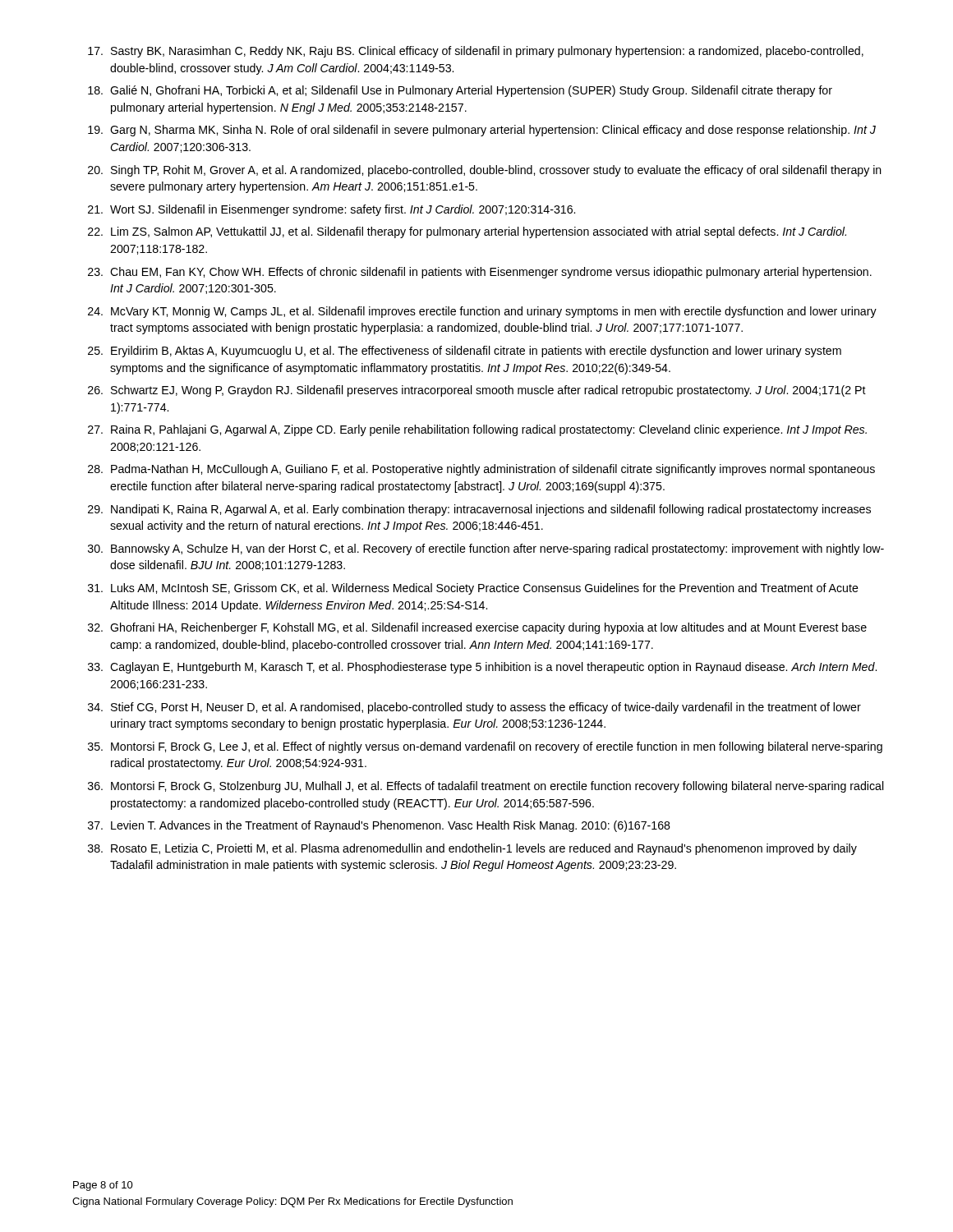Find the list item that says "21. Wort SJ. Sildenafil in Eisenmenger syndrome: safety"
The width and height of the screenshot is (953, 1232).
point(480,210)
